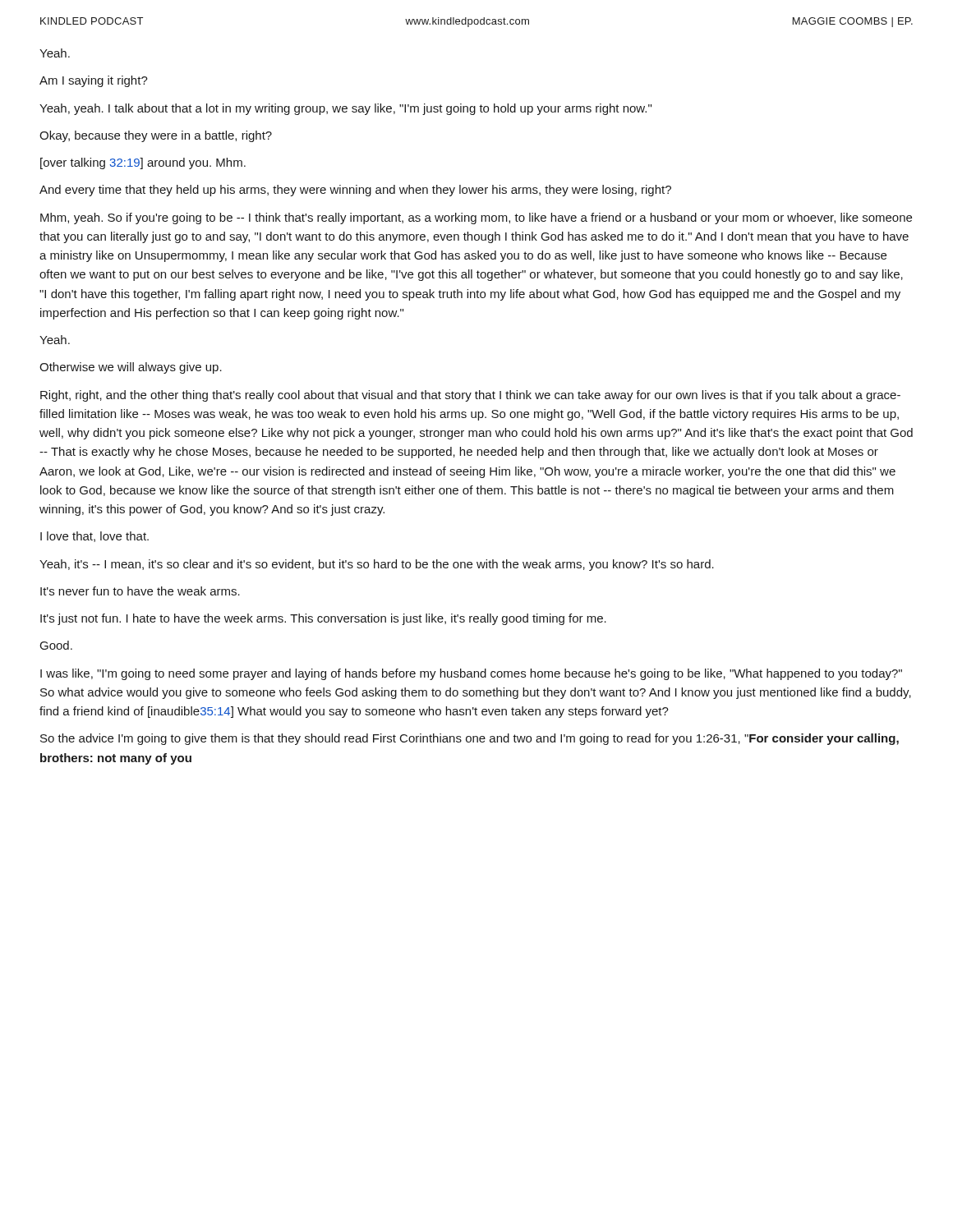Navigate to the block starting "It's just not fun. I hate"
Screen dimensions: 1232x953
pyautogui.click(x=323, y=618)
